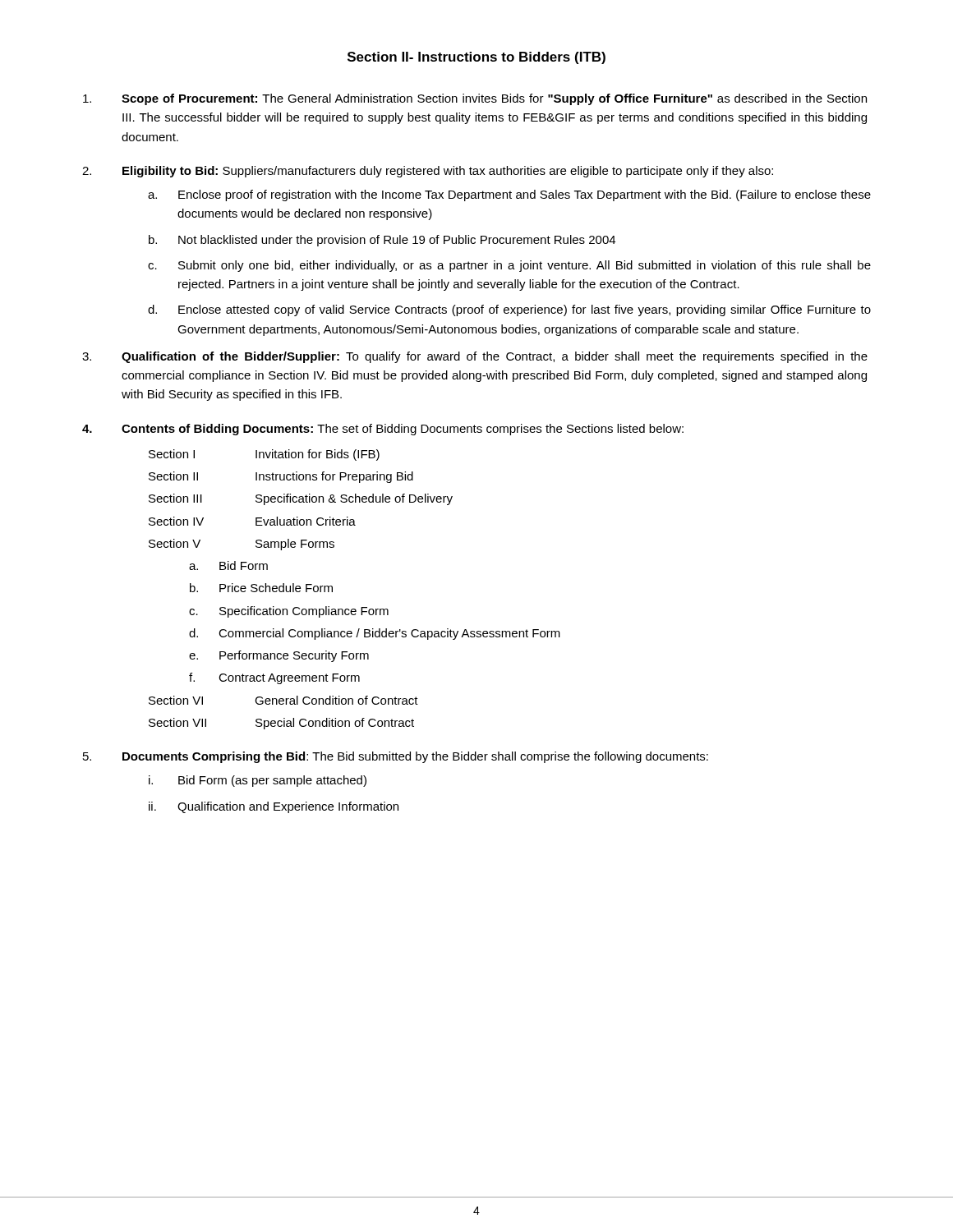Point to the block starting "b. Not blacklisted under the provision of Rule"
Screen dimensions: 1232x953
coord(509,239)
